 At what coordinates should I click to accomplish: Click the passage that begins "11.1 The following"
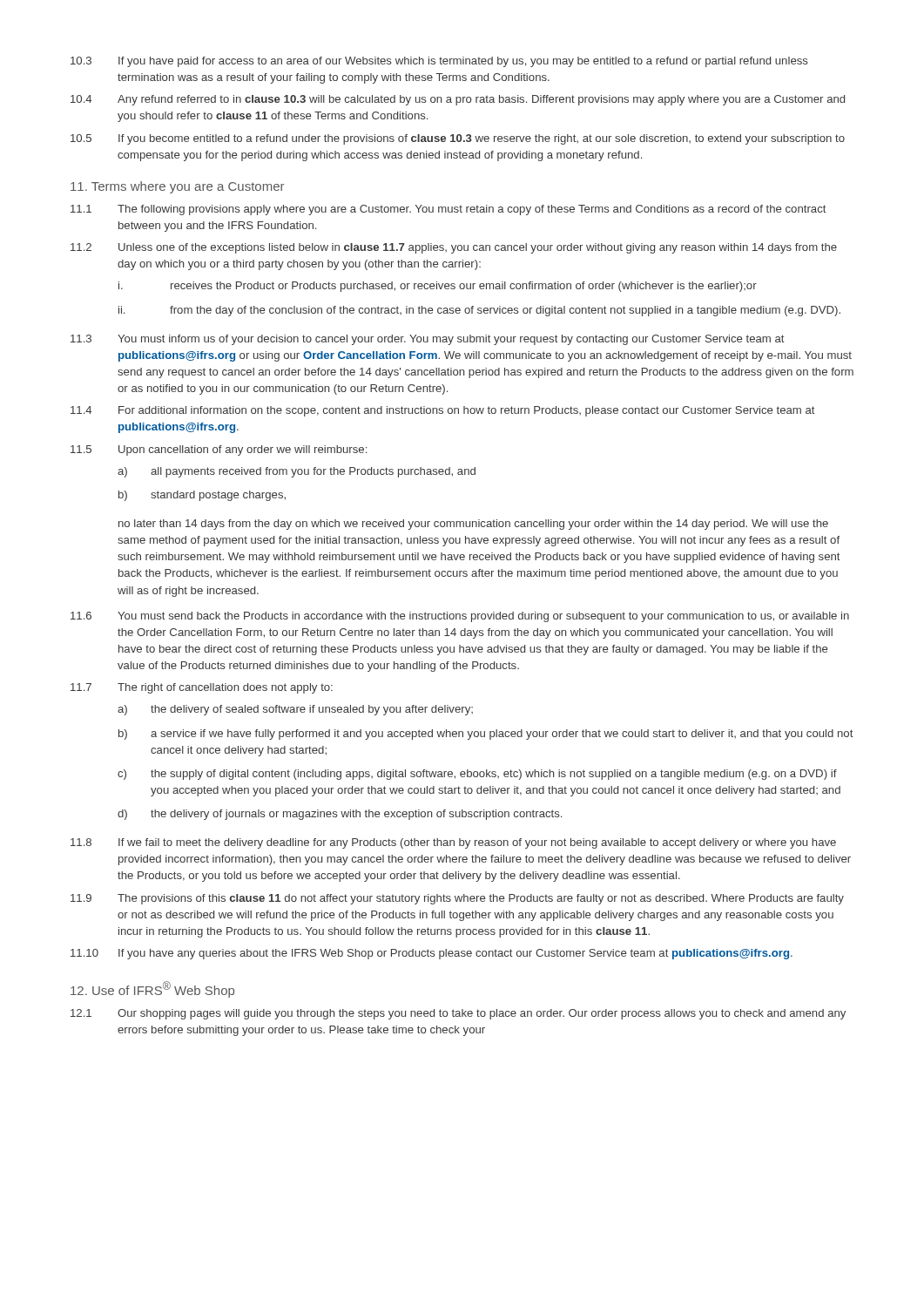pos(462,217)
